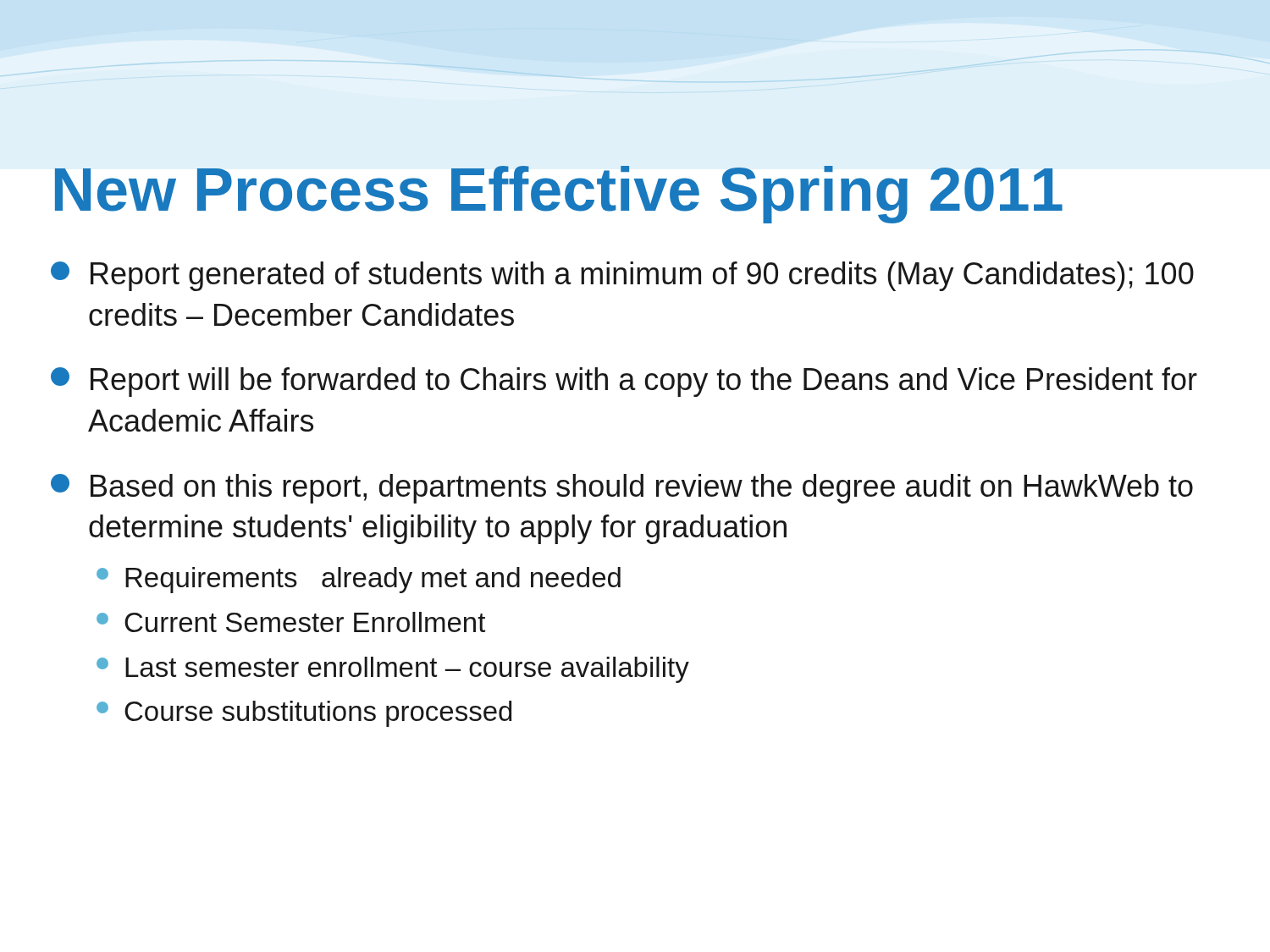1270x952 pixels.
Task: Select the list item that reads "Report generated of students with a minimum of"
Action: pos(635,295)
